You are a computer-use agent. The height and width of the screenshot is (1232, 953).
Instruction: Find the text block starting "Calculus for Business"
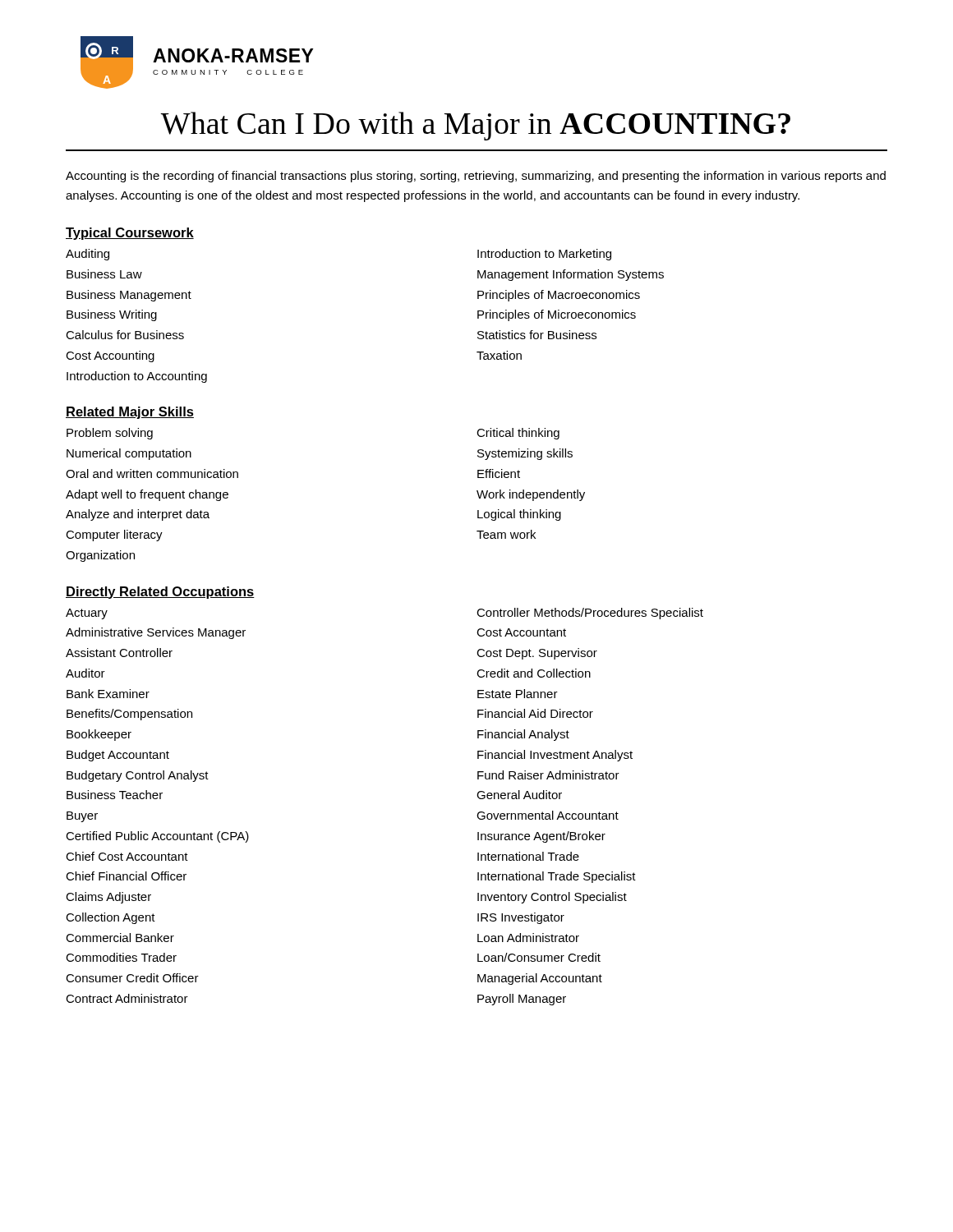(x=125, y=335)
